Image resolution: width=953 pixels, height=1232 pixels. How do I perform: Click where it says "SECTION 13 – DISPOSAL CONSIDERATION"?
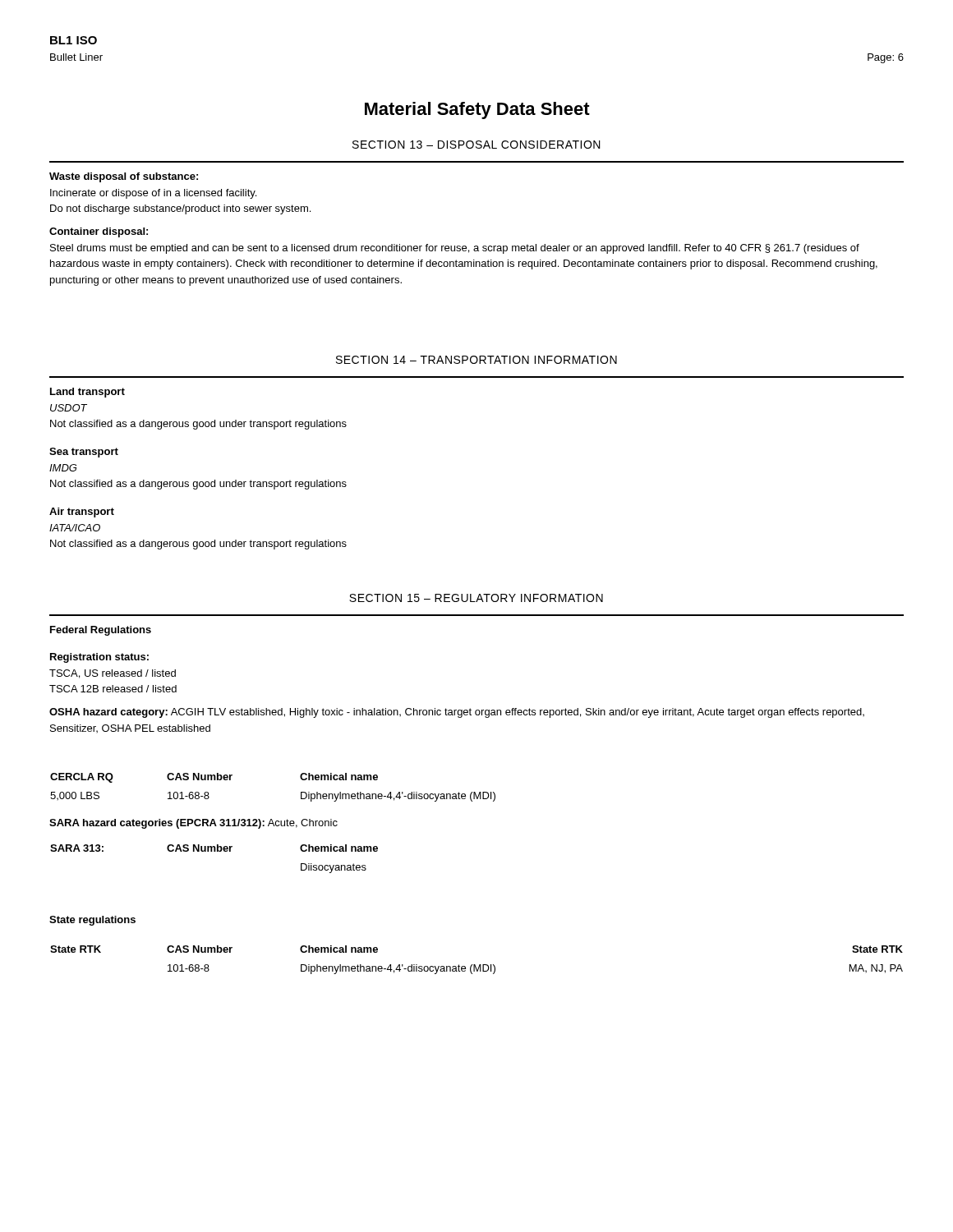click(x=476, y=145)
